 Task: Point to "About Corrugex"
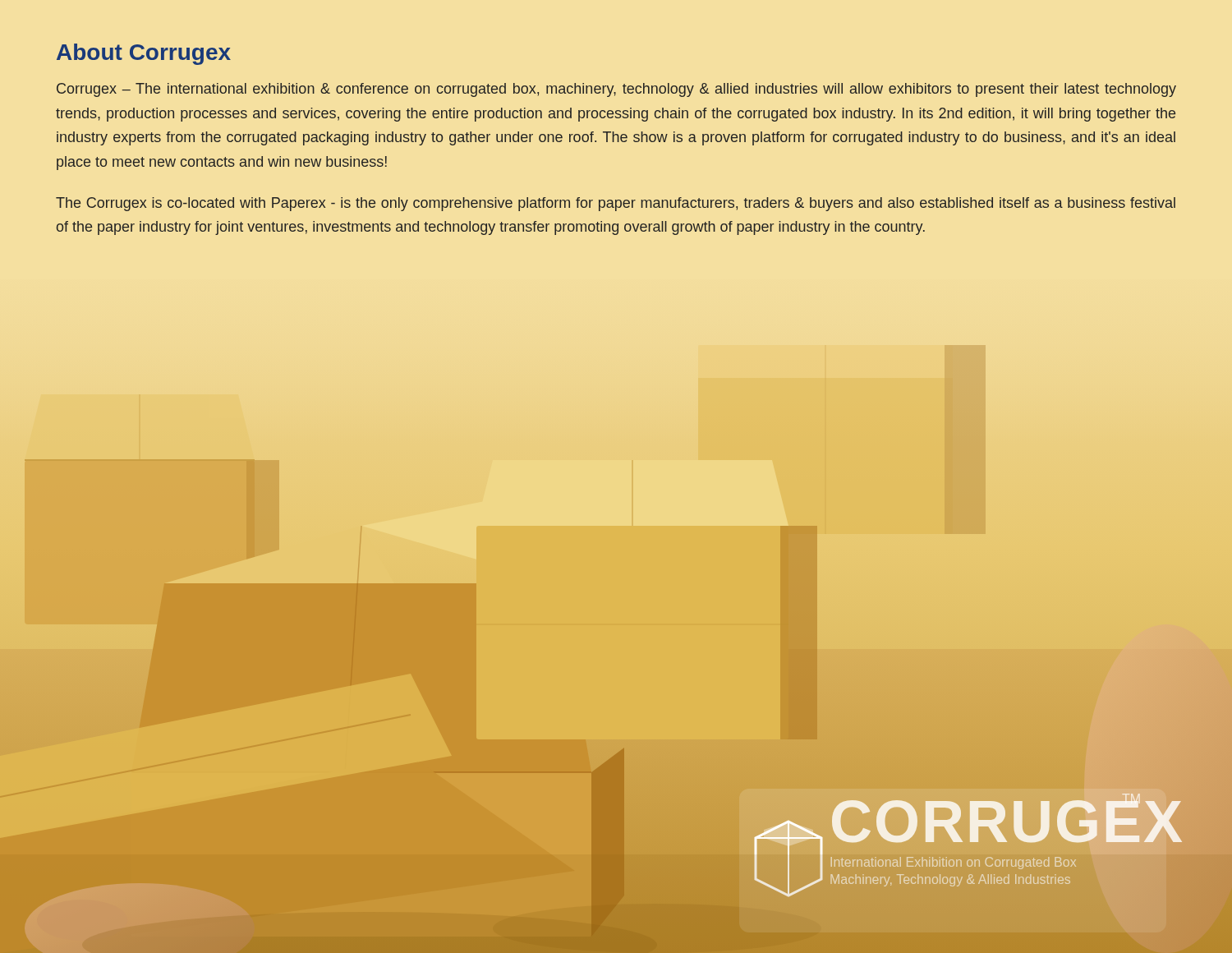coord(143,52)
